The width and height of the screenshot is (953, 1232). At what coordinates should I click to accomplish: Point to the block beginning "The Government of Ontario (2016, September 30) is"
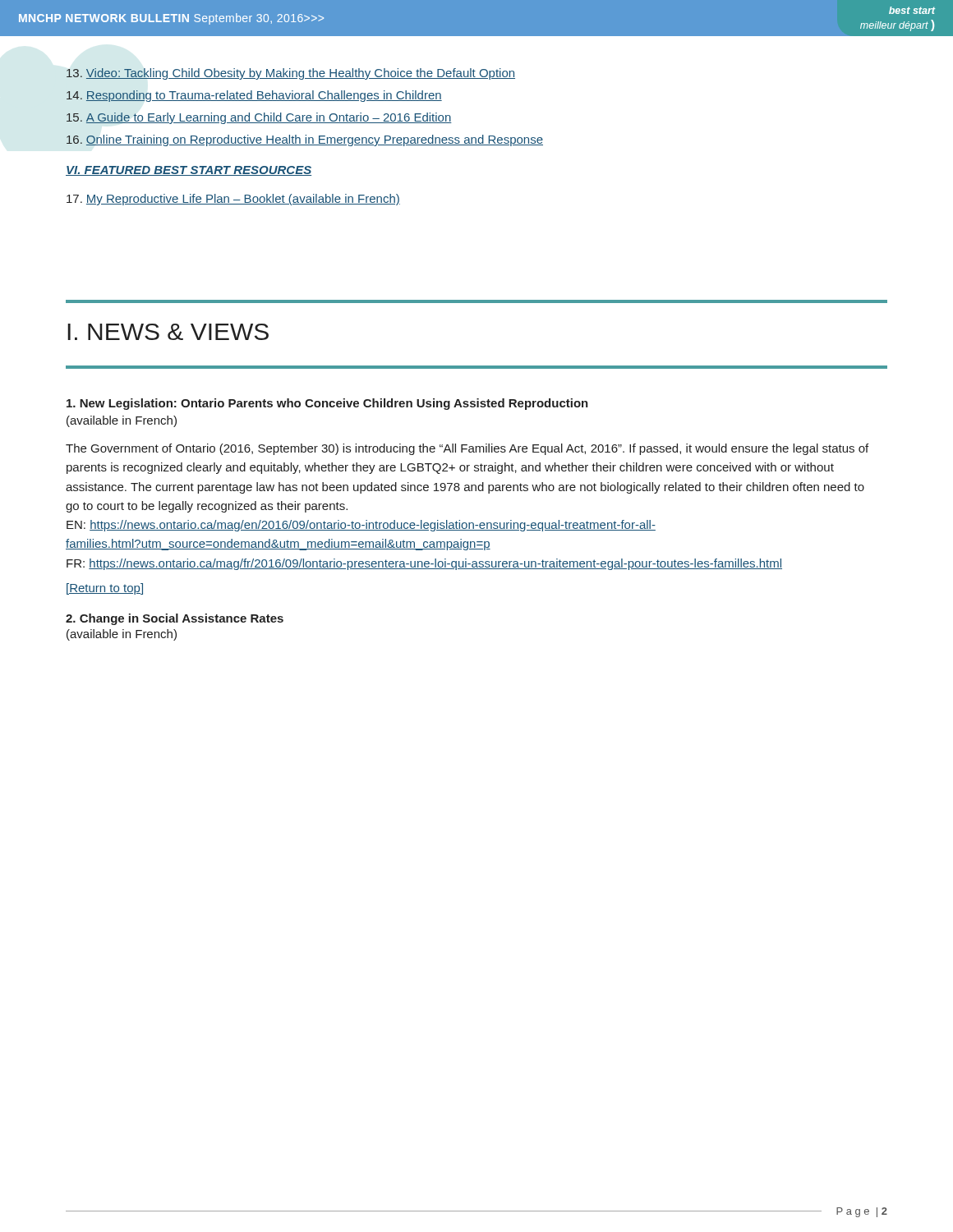(x=467, y=449)
